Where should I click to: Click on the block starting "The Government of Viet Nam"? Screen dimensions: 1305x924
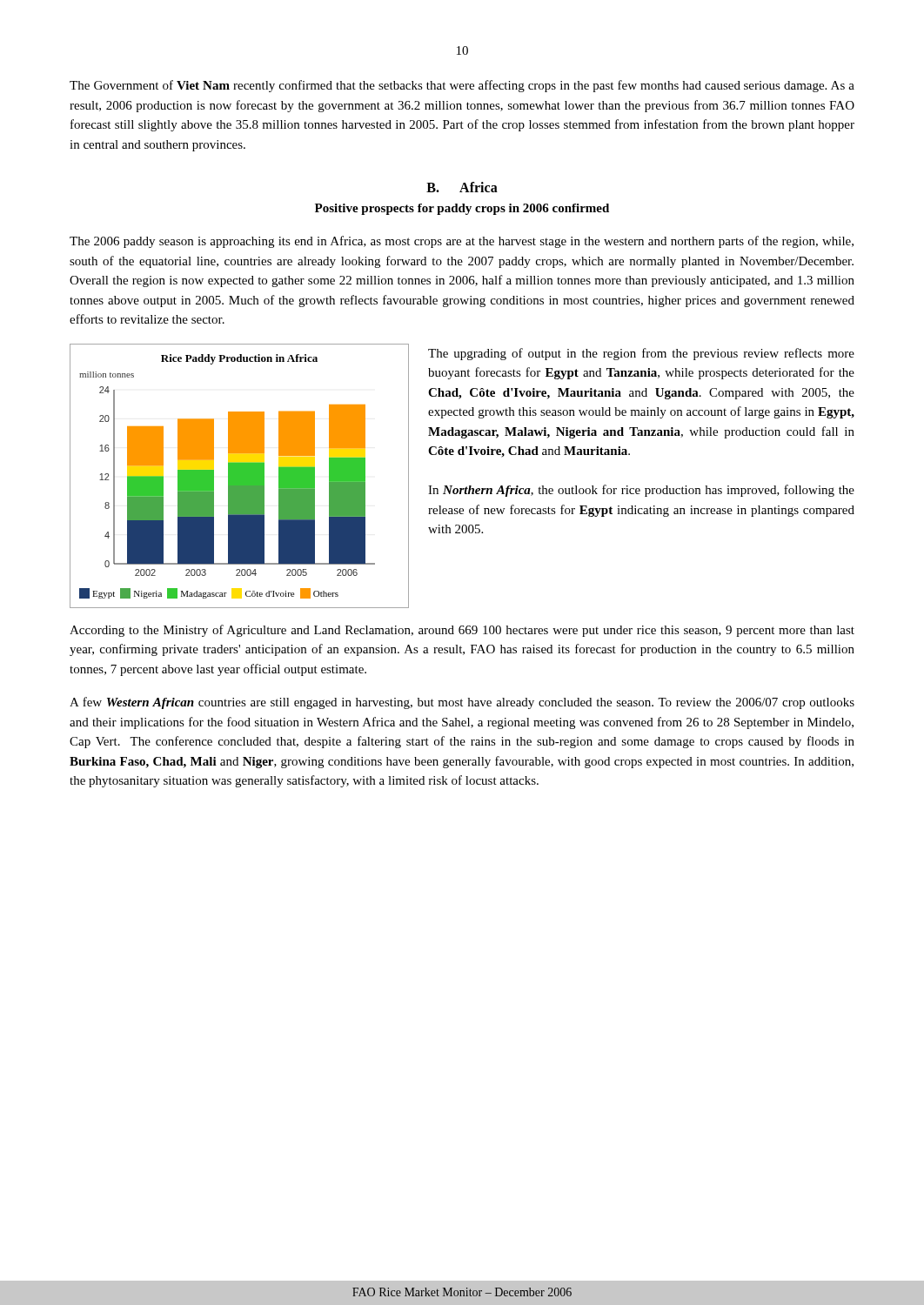(x=462, y=115)
